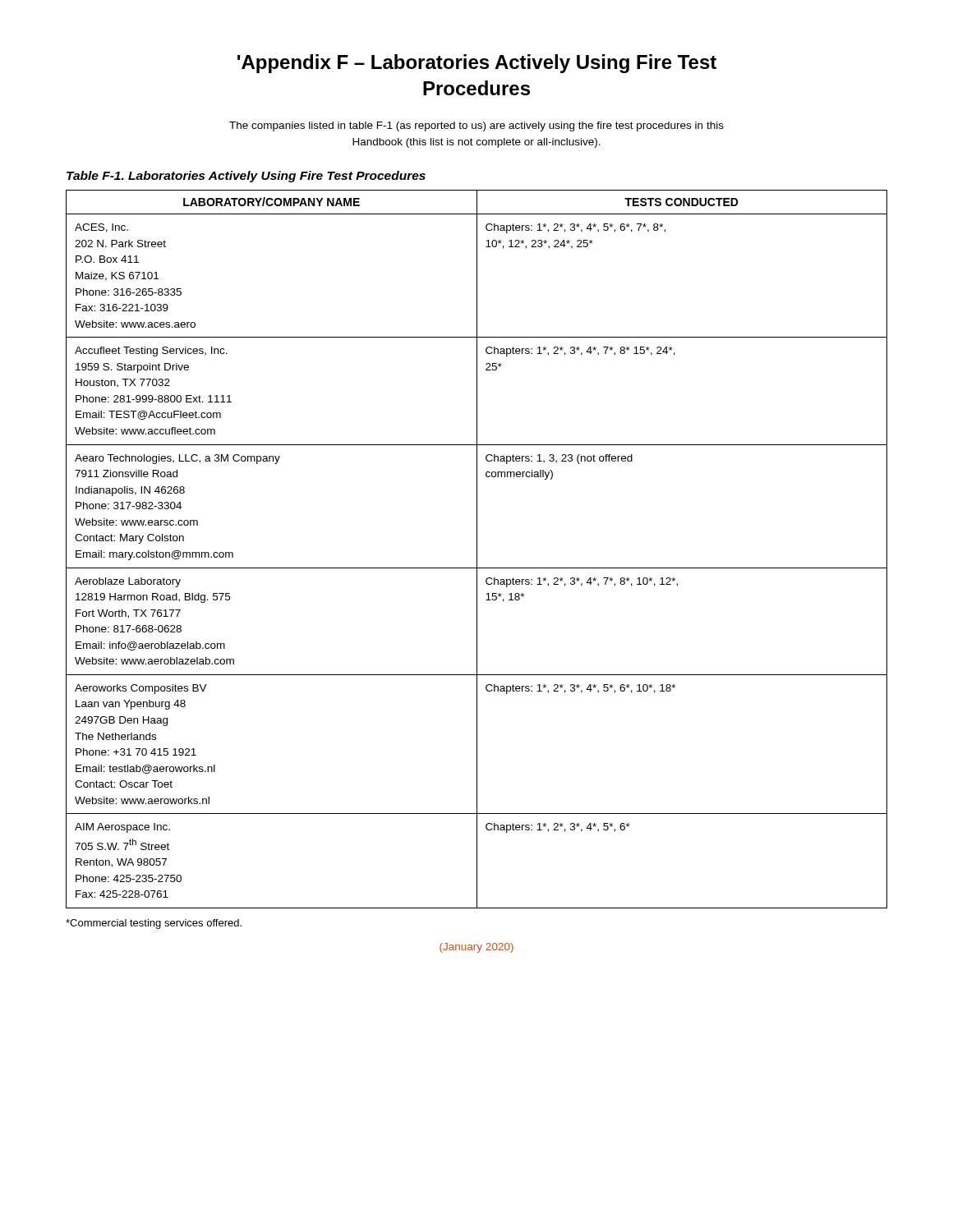Click on the table containing "Aearo Technologies, LLC,"
The image size is (953, 1232).
click(x=476, y=549)
